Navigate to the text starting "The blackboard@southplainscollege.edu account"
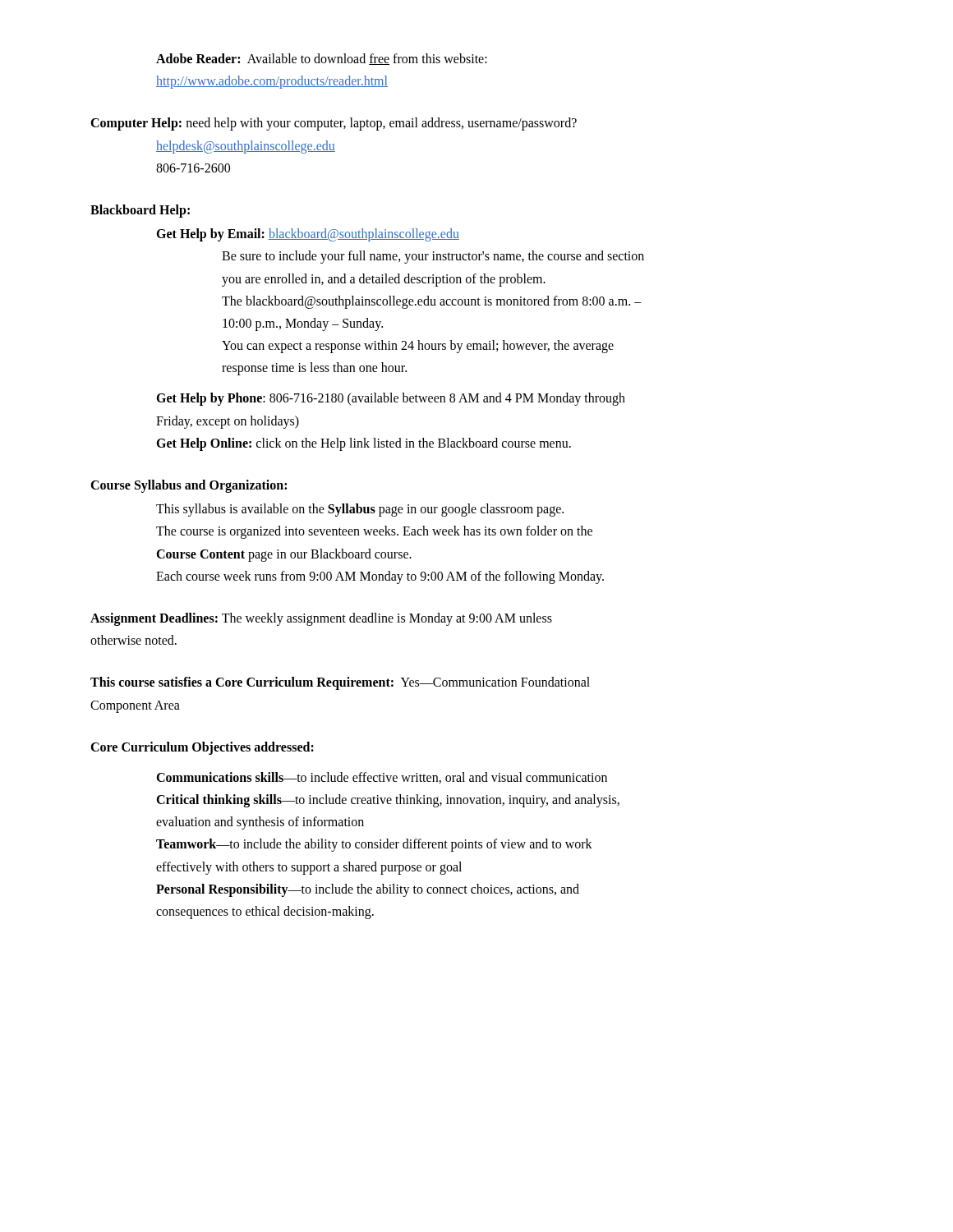The width and height of the screenshot is (953, 1232). point(542,312)
